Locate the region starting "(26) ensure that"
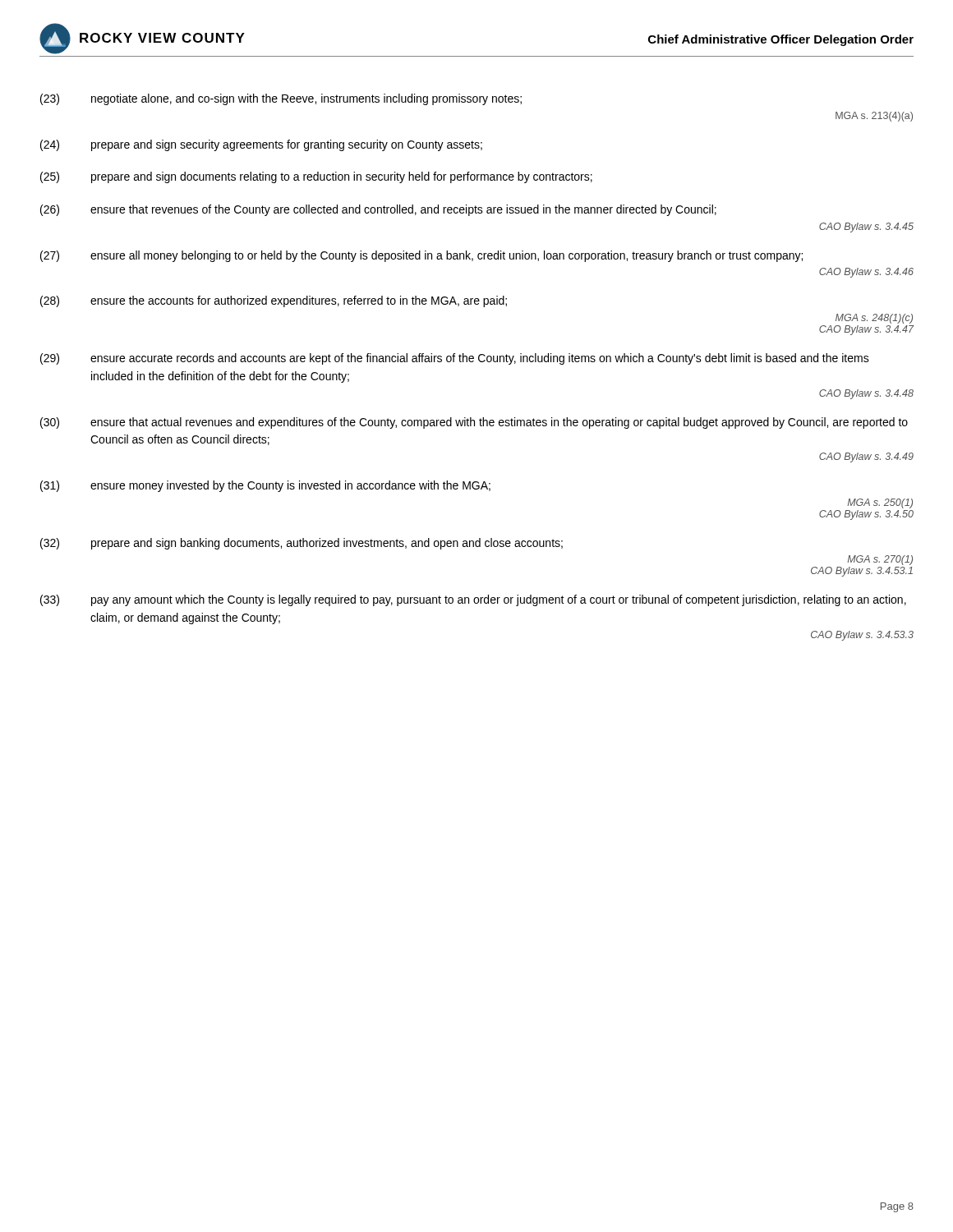 476,210
